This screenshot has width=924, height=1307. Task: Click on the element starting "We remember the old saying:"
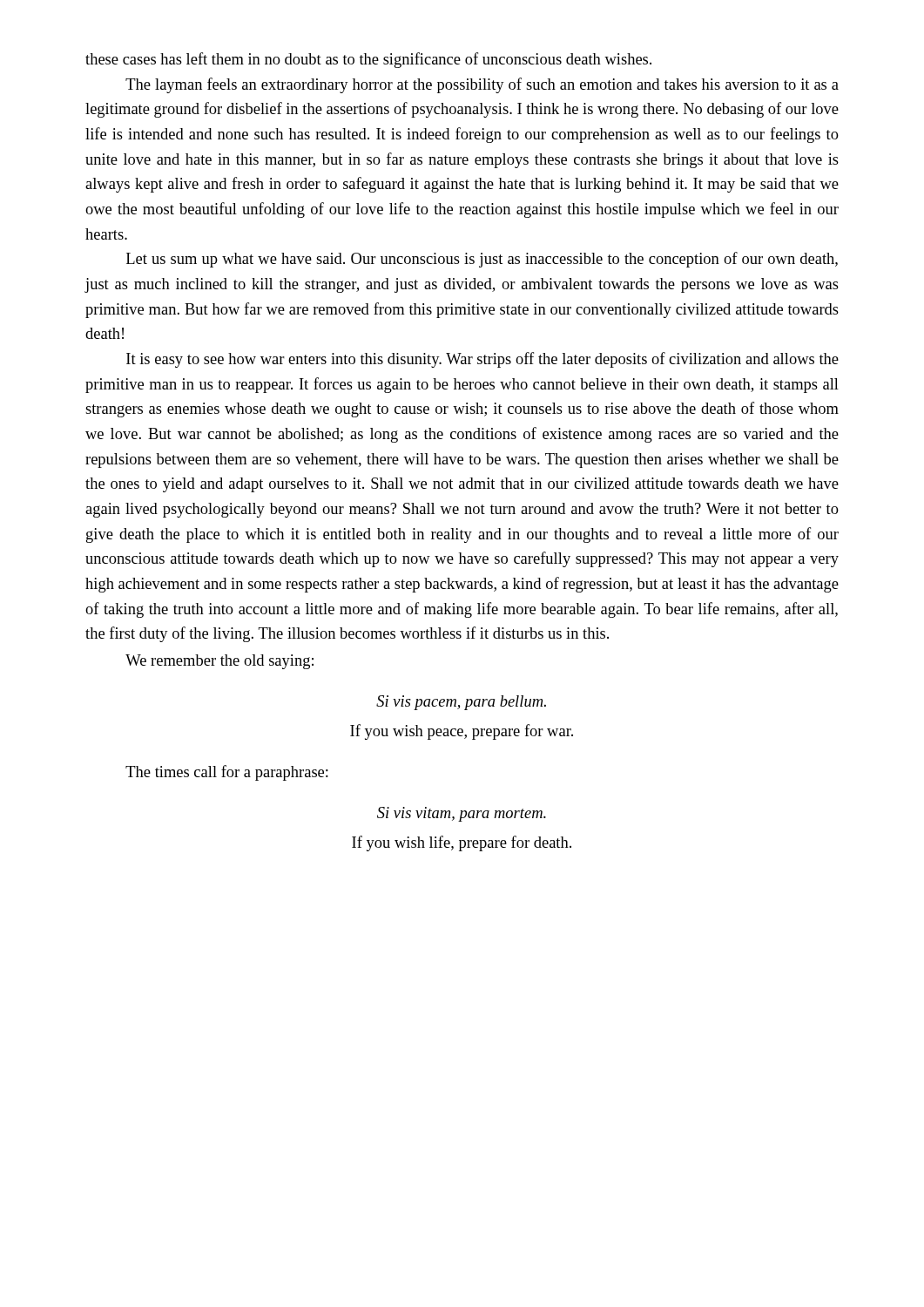pos(219,662)
